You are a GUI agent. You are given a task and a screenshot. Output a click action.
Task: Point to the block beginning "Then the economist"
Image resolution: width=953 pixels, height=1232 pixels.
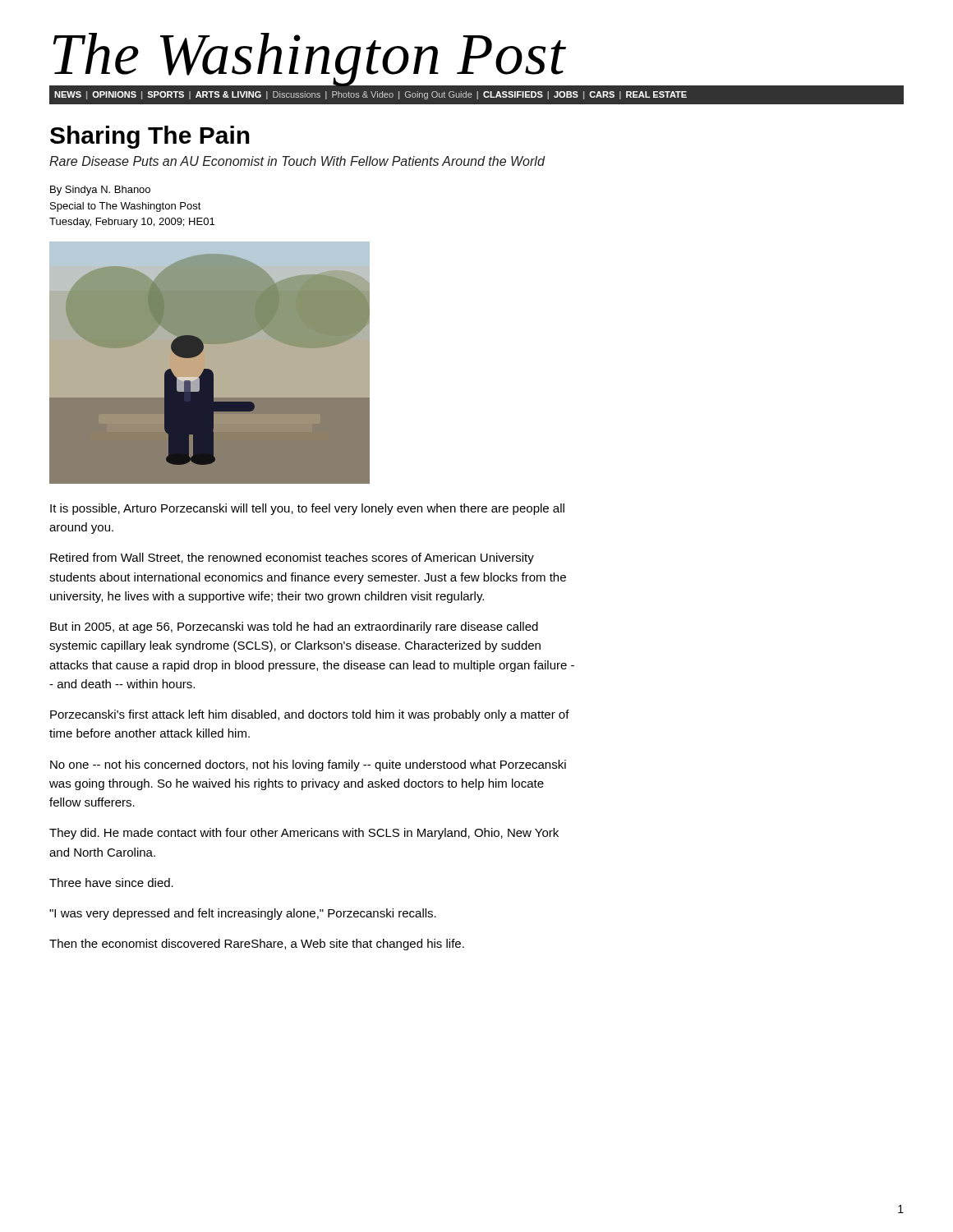(x=257, y=944)
